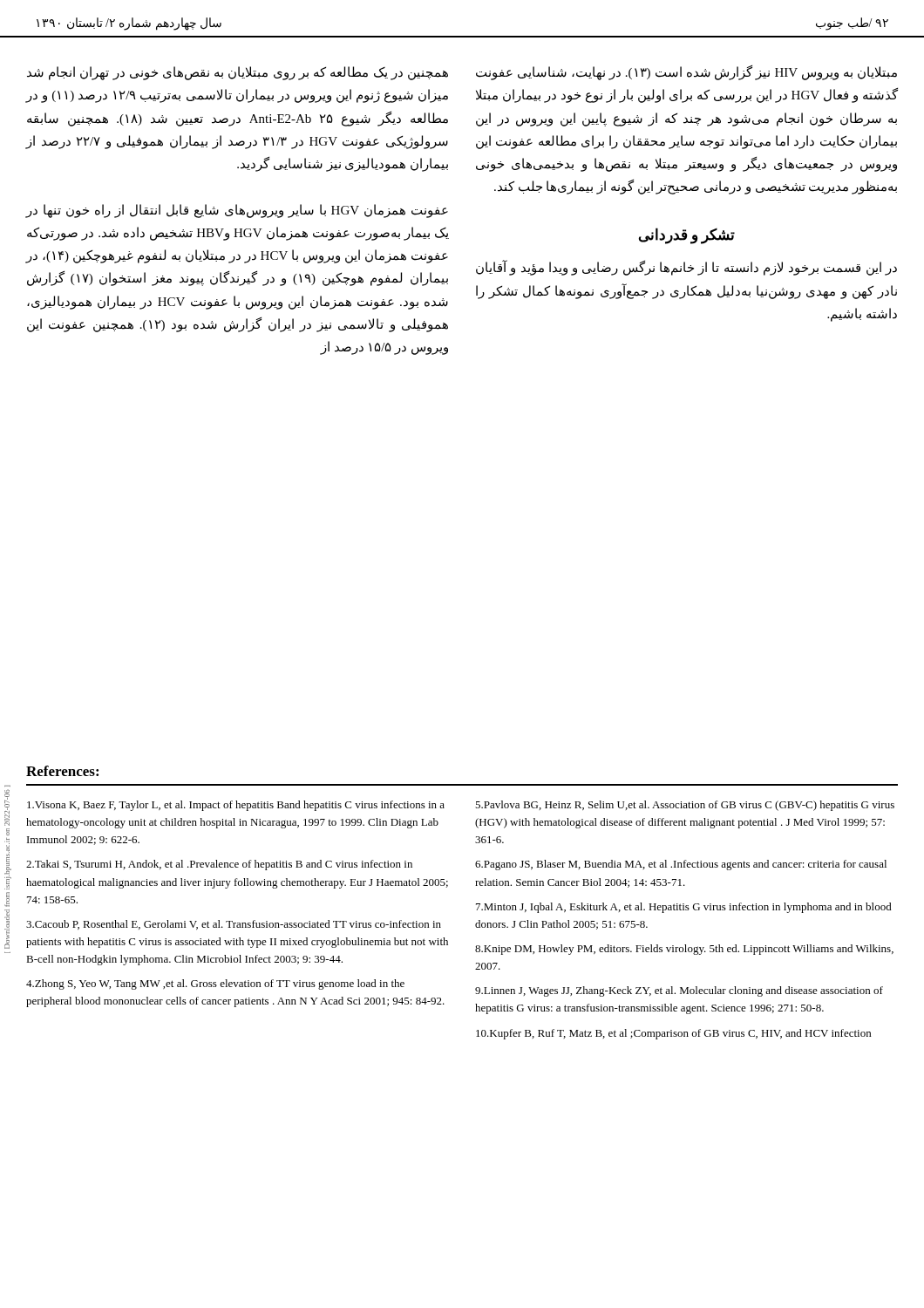Point to the element starting "همچنین در یک مطالعه که بر"

coord(238,210)
